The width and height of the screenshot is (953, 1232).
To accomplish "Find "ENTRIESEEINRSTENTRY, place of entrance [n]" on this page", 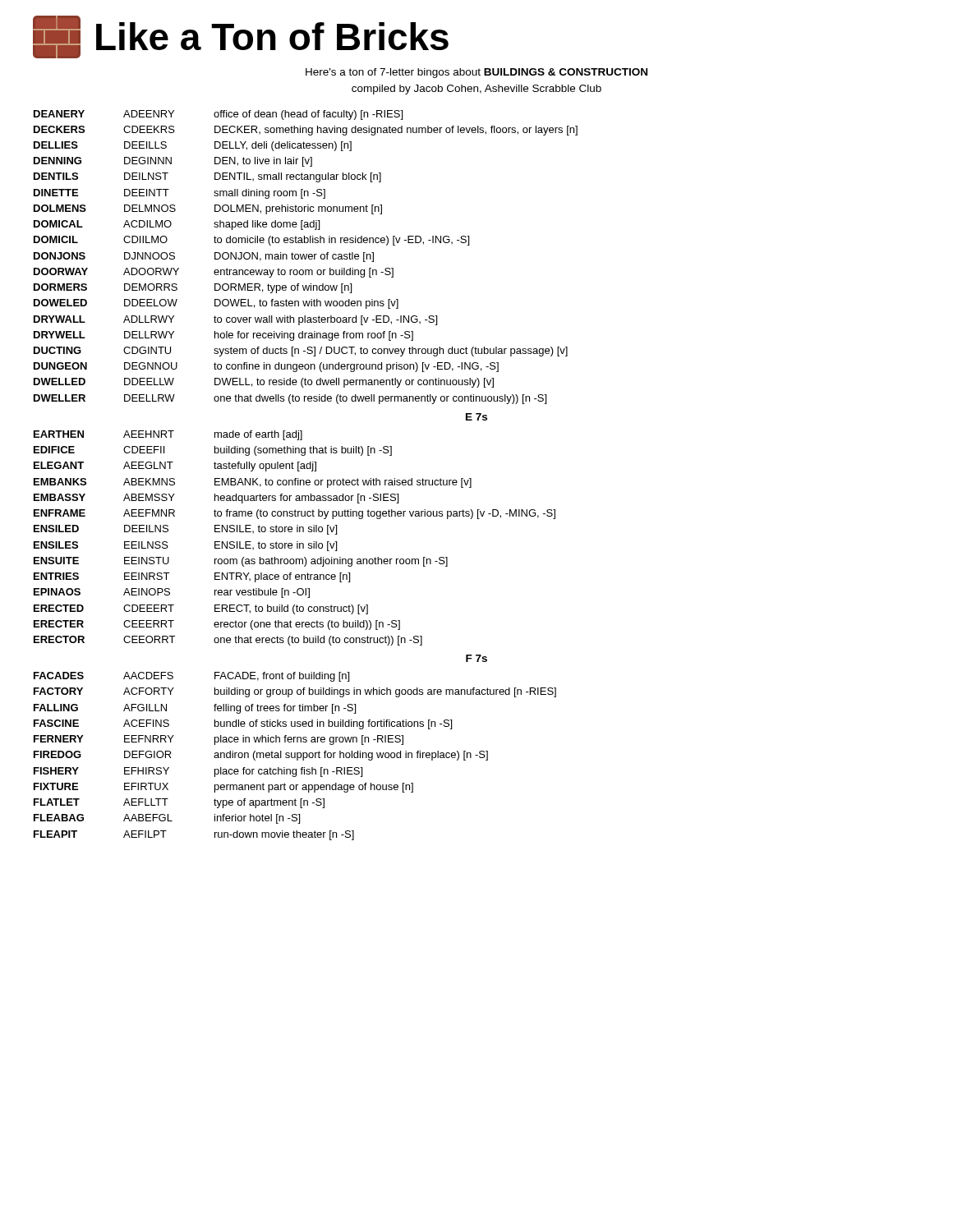I will coord(58,577).
